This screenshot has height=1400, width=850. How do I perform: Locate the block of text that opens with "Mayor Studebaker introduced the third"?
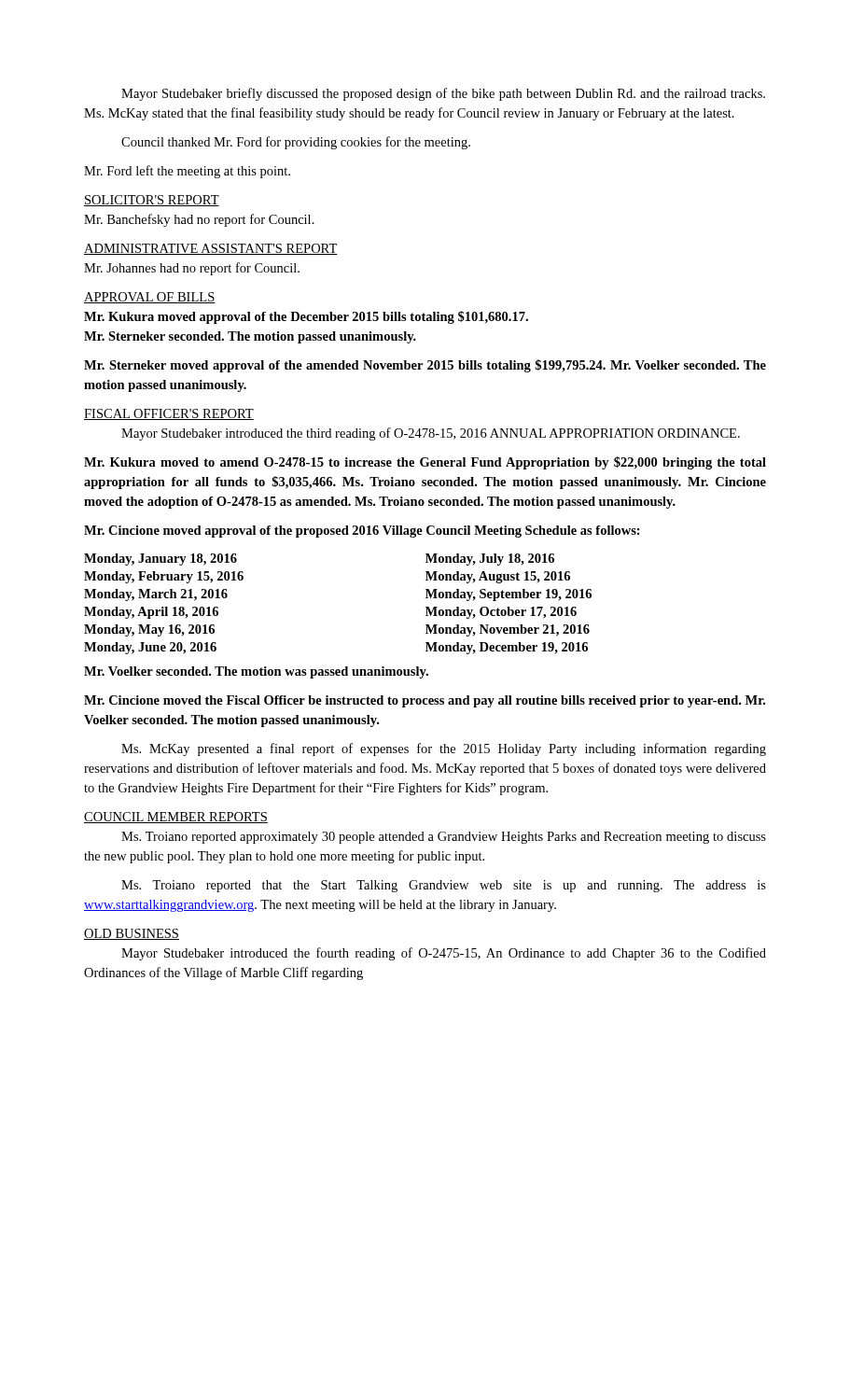[431, 433]
